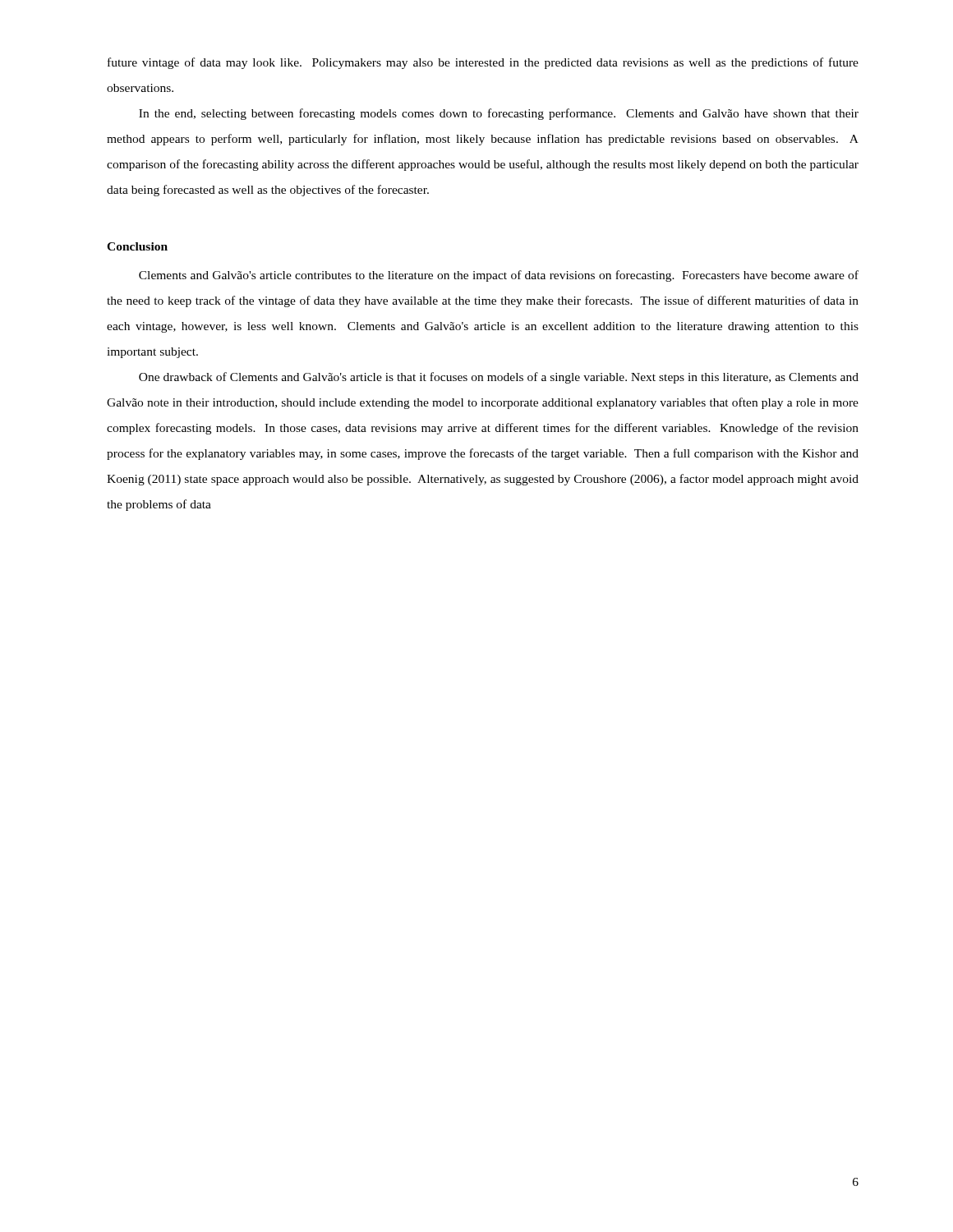Find the text block containing "Clements and Galvão's article contributes to"
The width and height of the screenshot is (953, 1232).
[x=483, y=313]
